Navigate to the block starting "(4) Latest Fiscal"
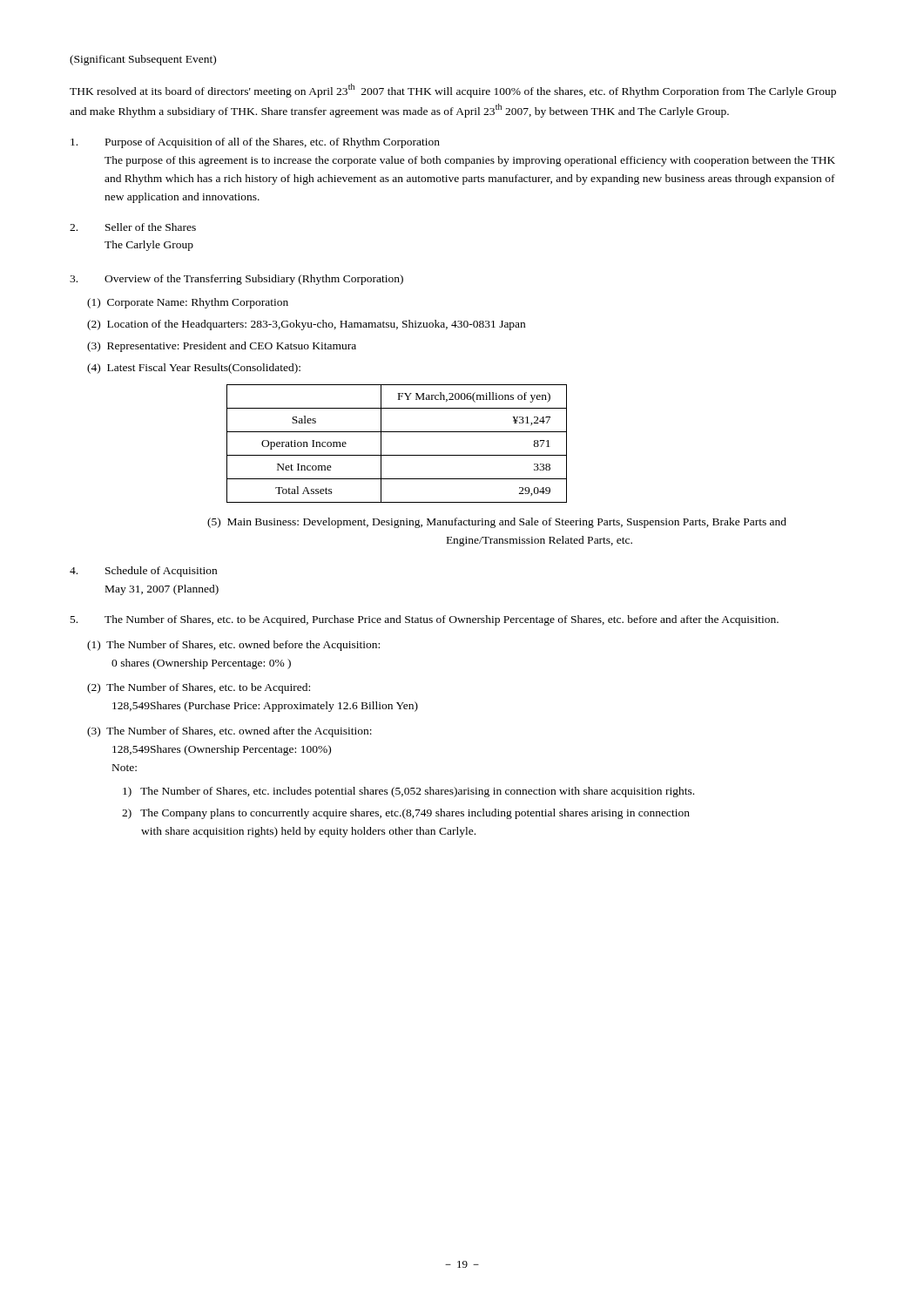 point(194,367)
